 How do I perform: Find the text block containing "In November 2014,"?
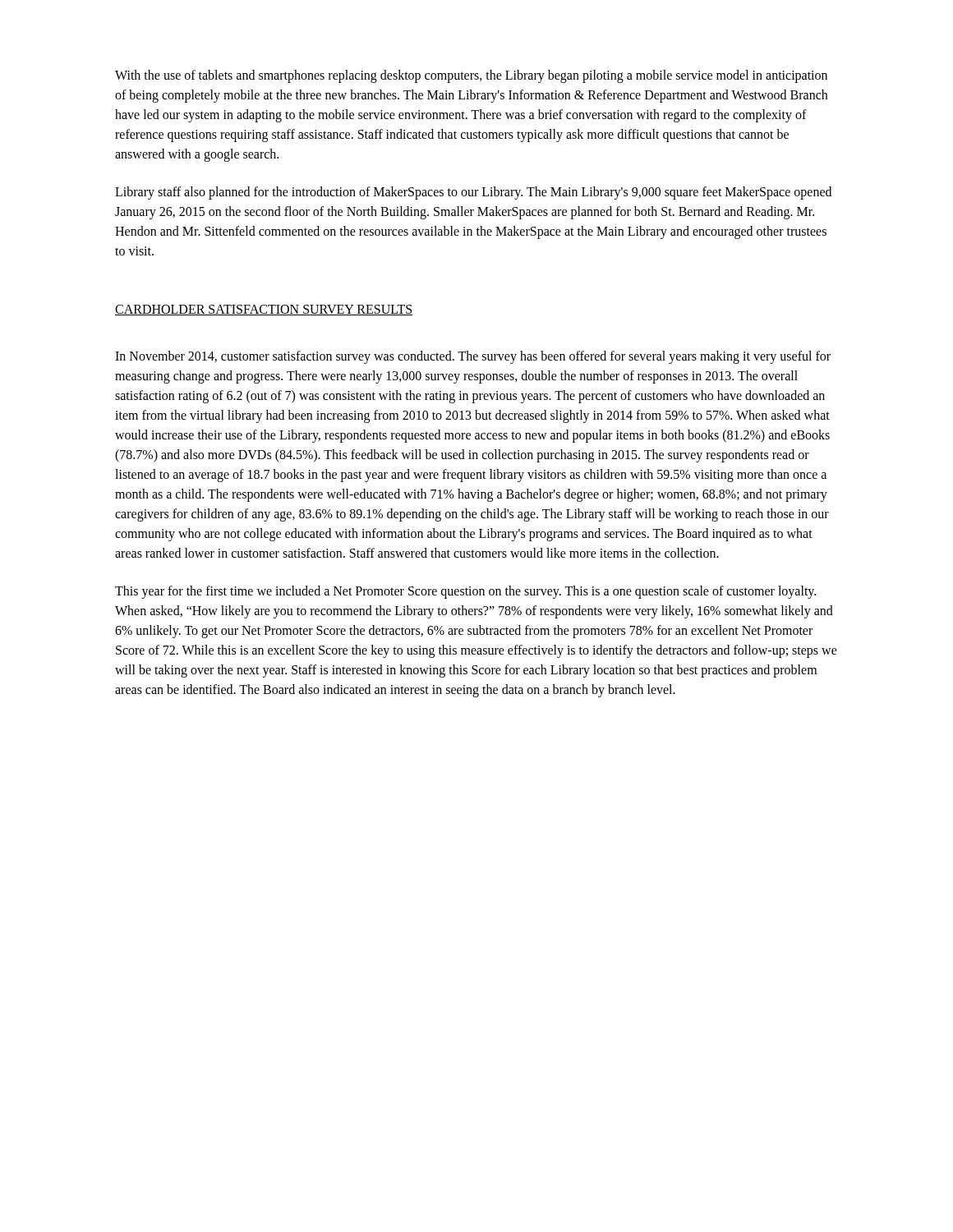tap(473, 455)
